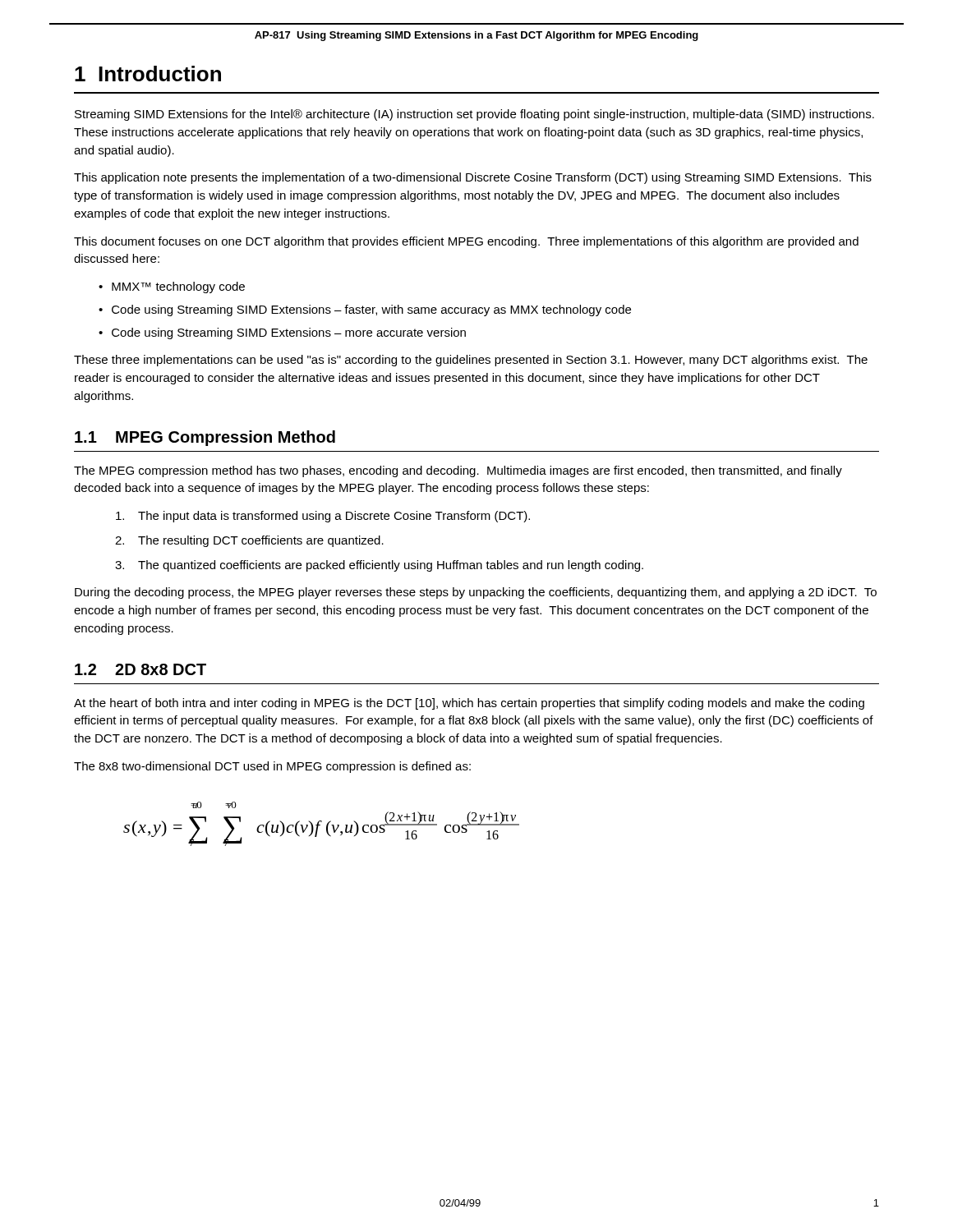Select the passage starting "Streaming SIMD Extensions for the Intel® architecture (IA)"
953x1232 pixels.
(x=476, y=132)
